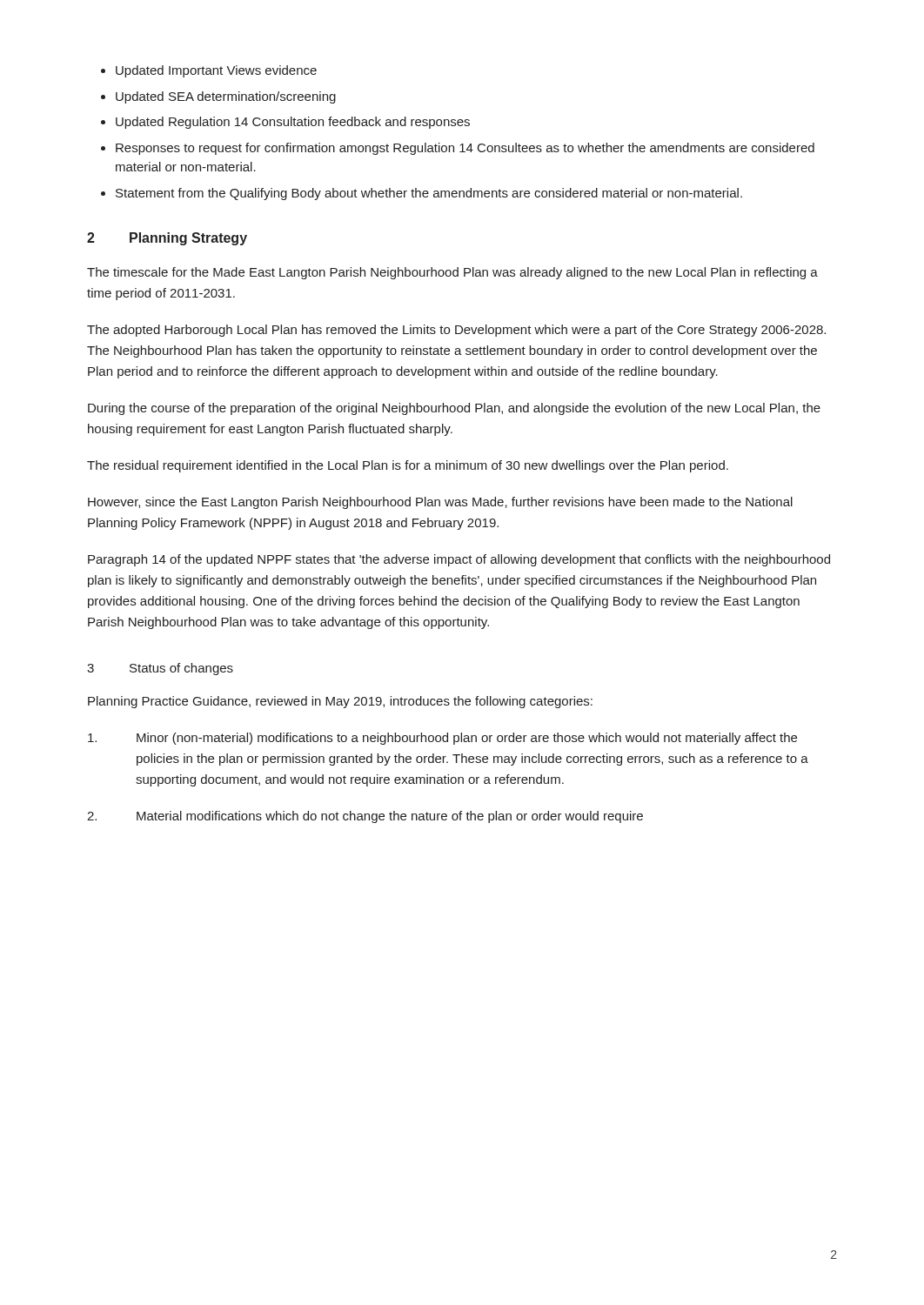924x1305 pixels.
Task: Navigate to the region starting "The adopted Harborough Local Plan has removed"
Action: [x=457, y=350]
